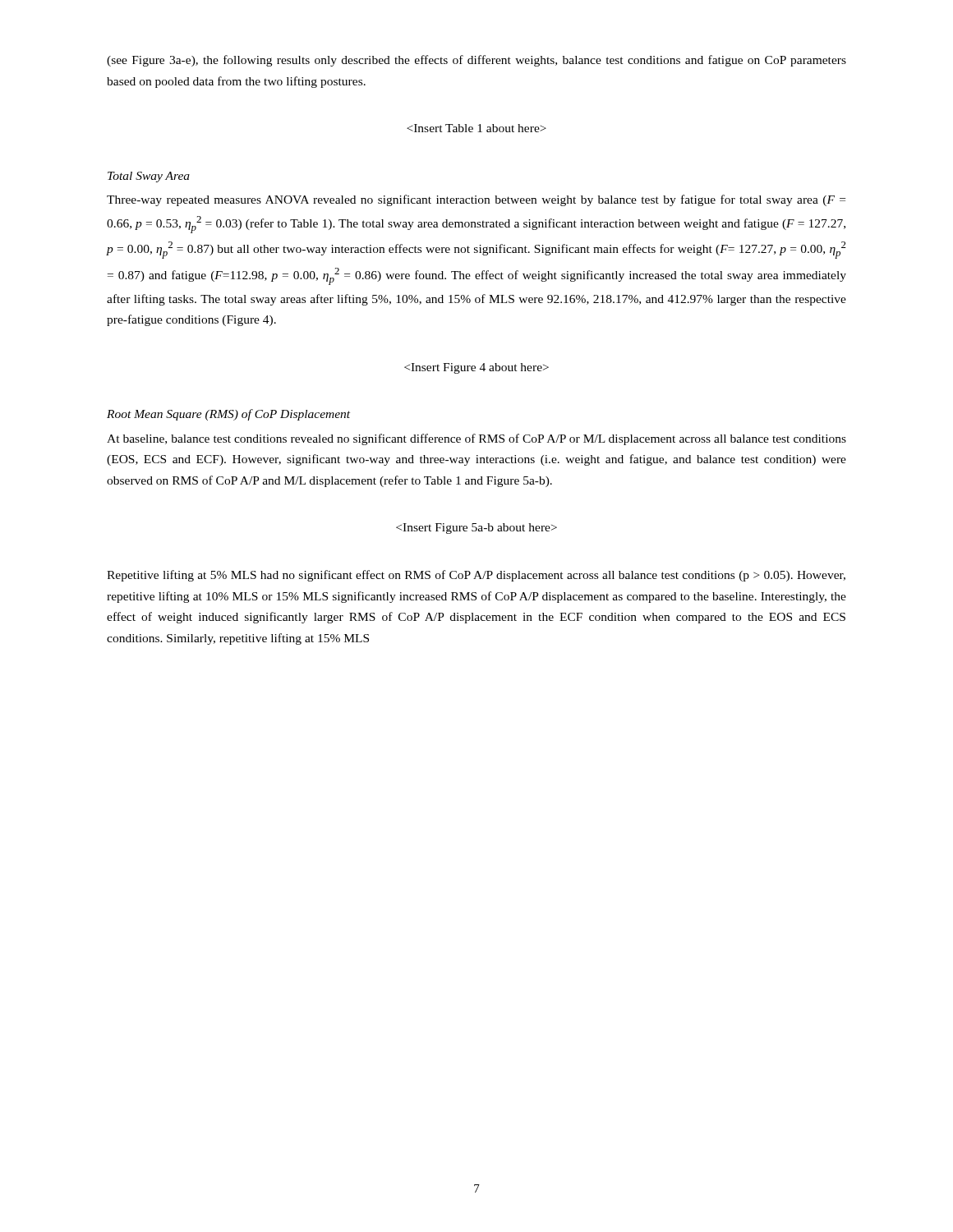Locate the text block with the text "At baseline, balance test conditions revealed"

coord(476,459)
